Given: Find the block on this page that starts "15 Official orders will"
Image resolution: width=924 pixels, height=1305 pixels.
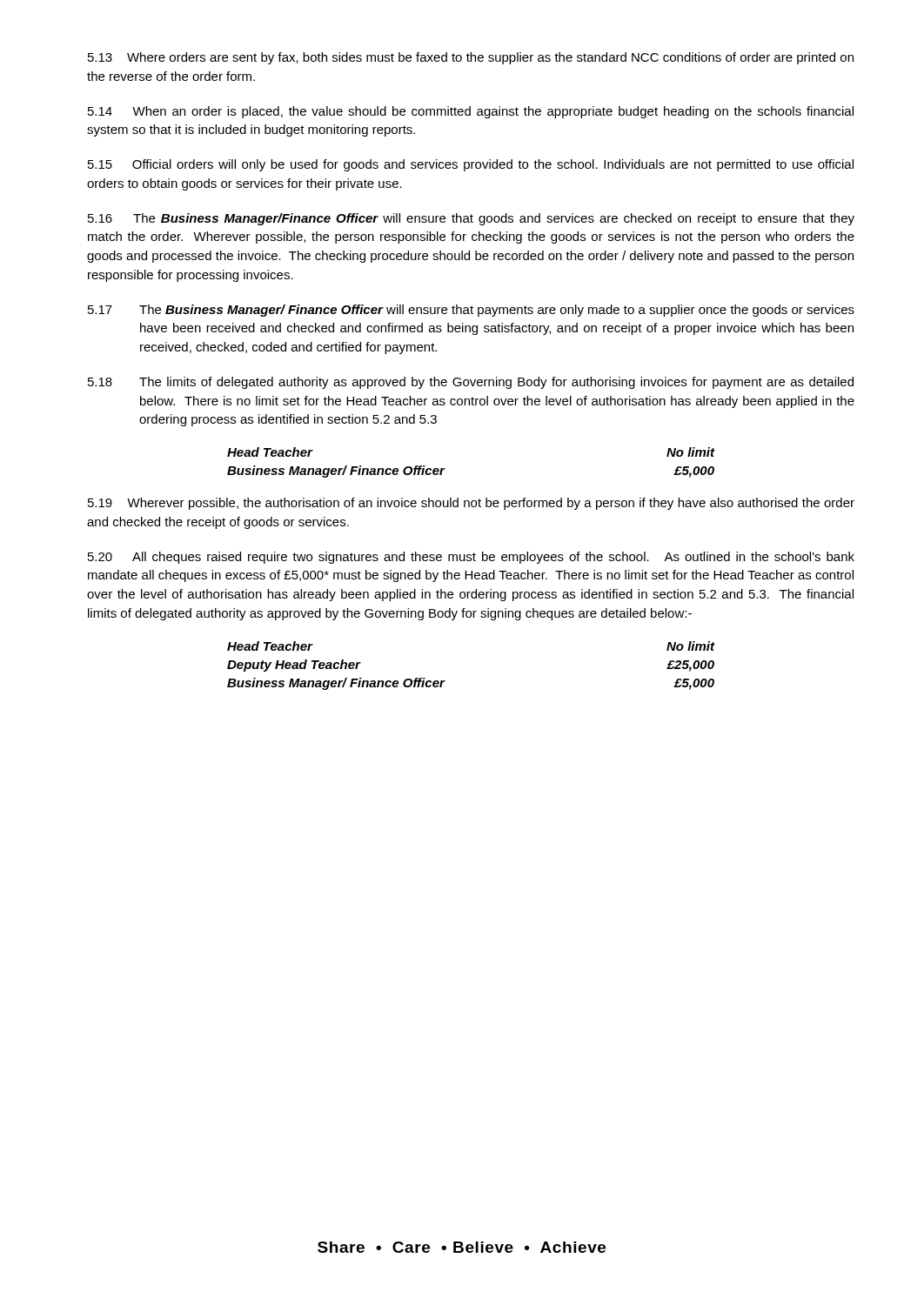Looking at the screenshot, I should point(471,173).
